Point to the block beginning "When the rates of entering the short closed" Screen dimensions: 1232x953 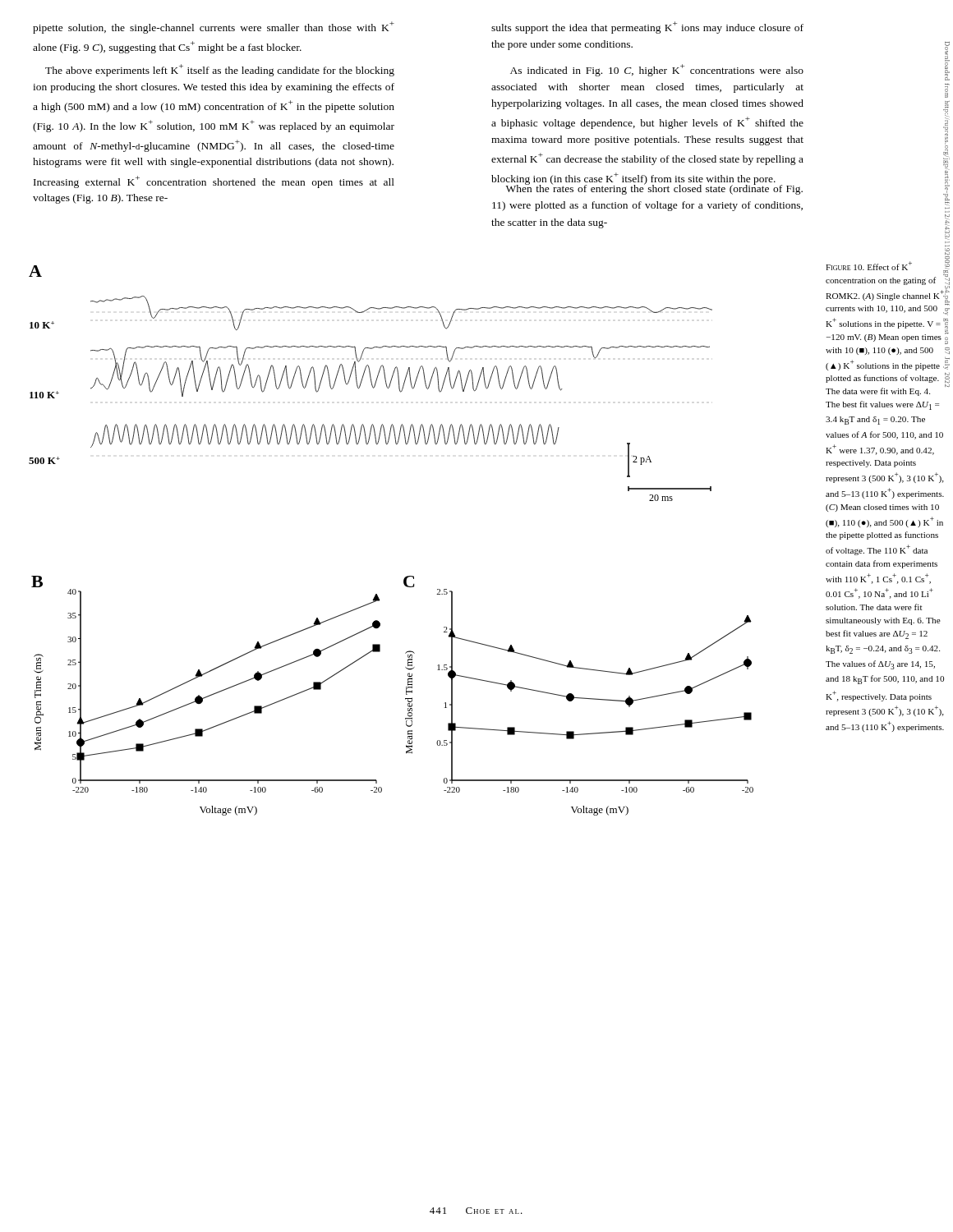[647, 205]
